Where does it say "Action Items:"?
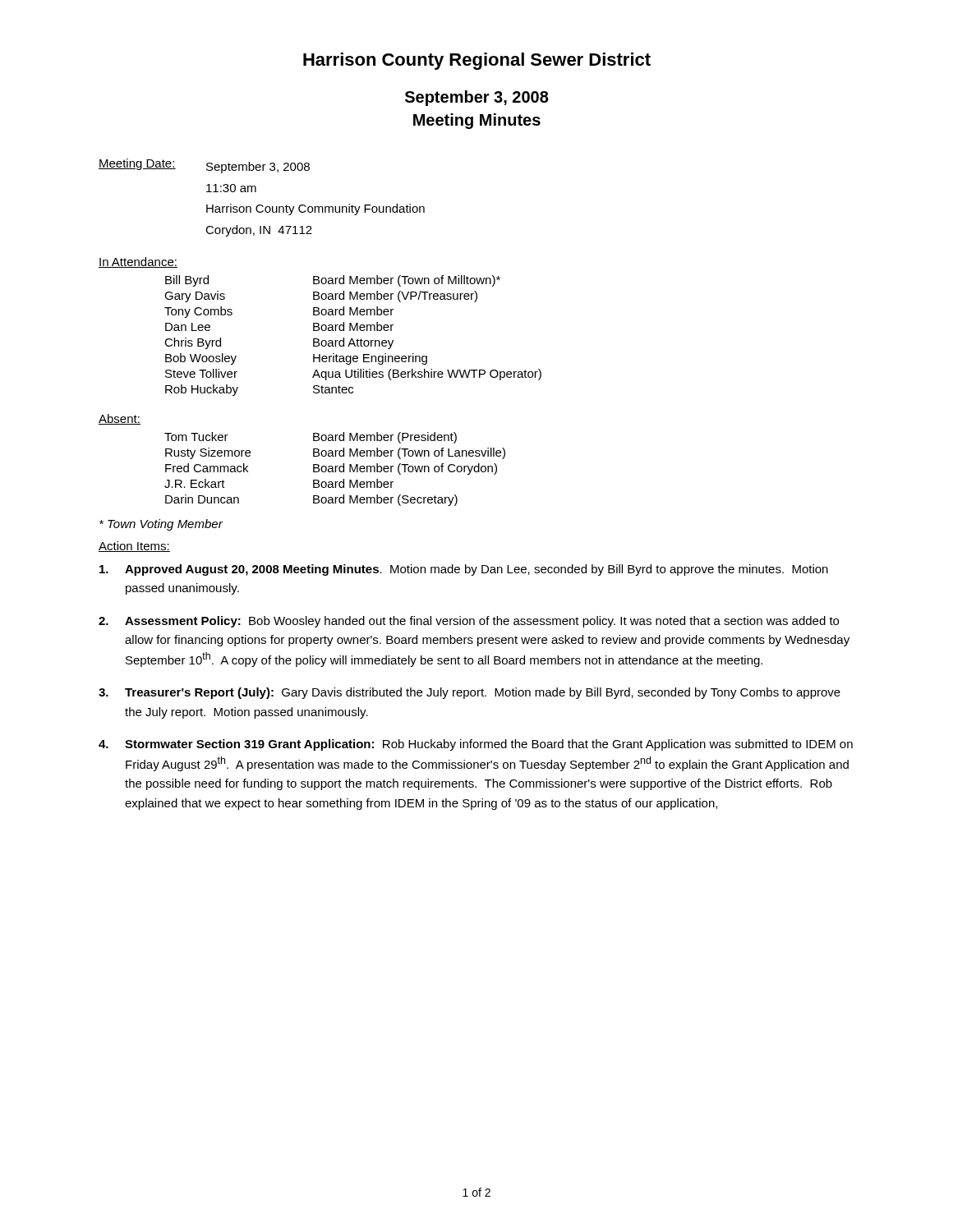The height and width of the screenshot is (1232, 953). tap(134, 546)
